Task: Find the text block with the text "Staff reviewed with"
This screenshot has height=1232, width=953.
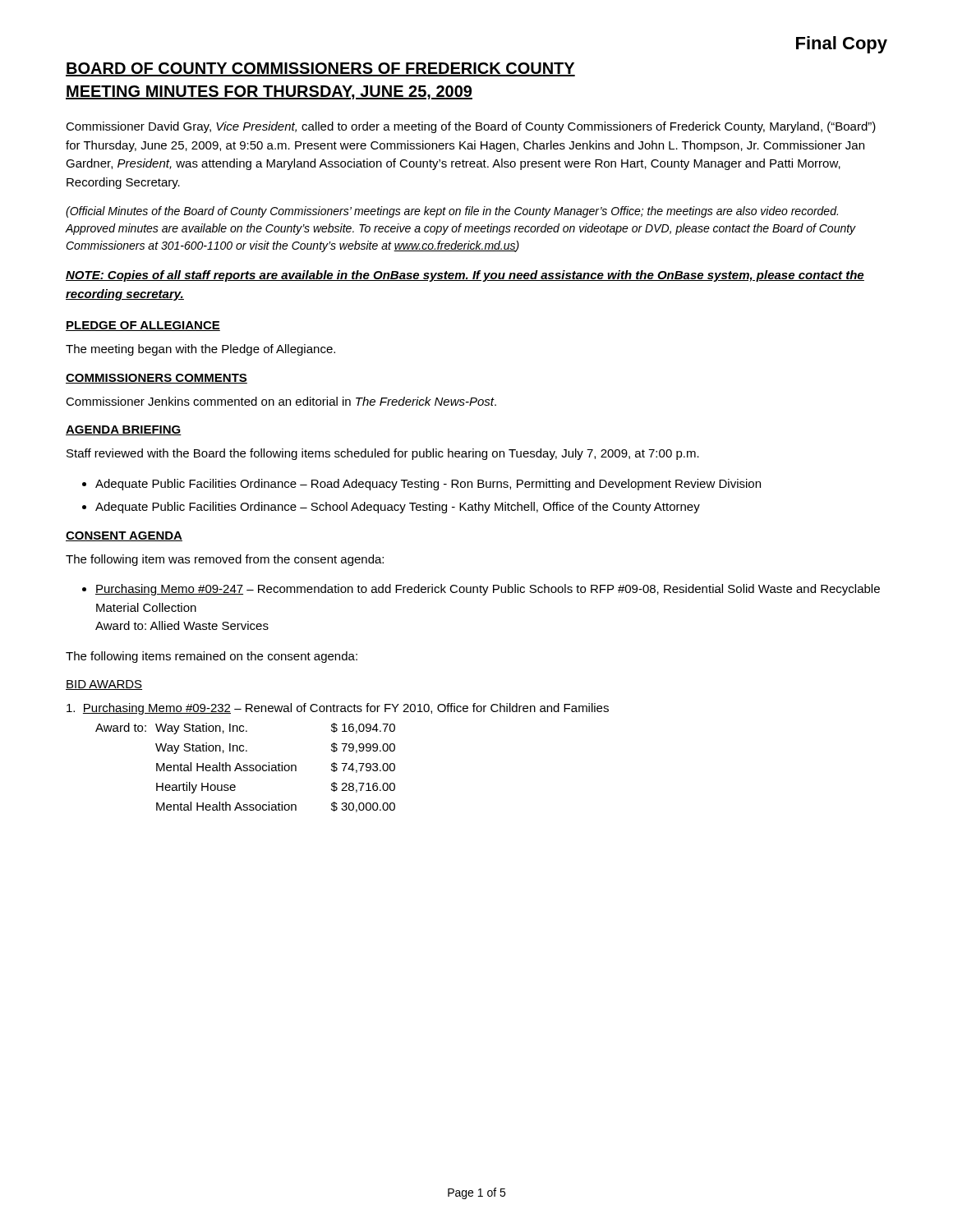Action: (x=383, y=453)
